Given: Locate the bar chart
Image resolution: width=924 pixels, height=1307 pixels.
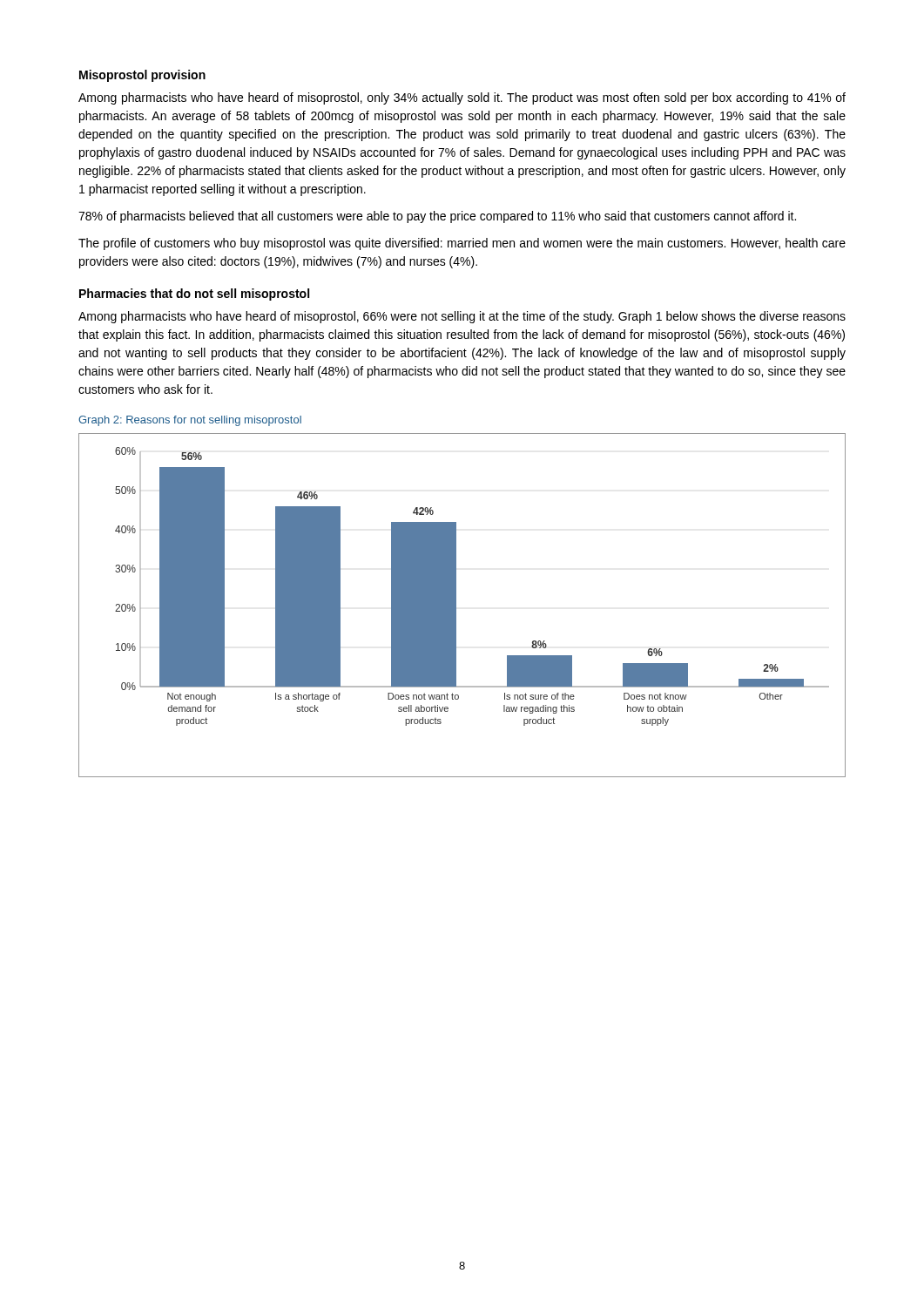Looking at the screenshot, I should (462, 605).
